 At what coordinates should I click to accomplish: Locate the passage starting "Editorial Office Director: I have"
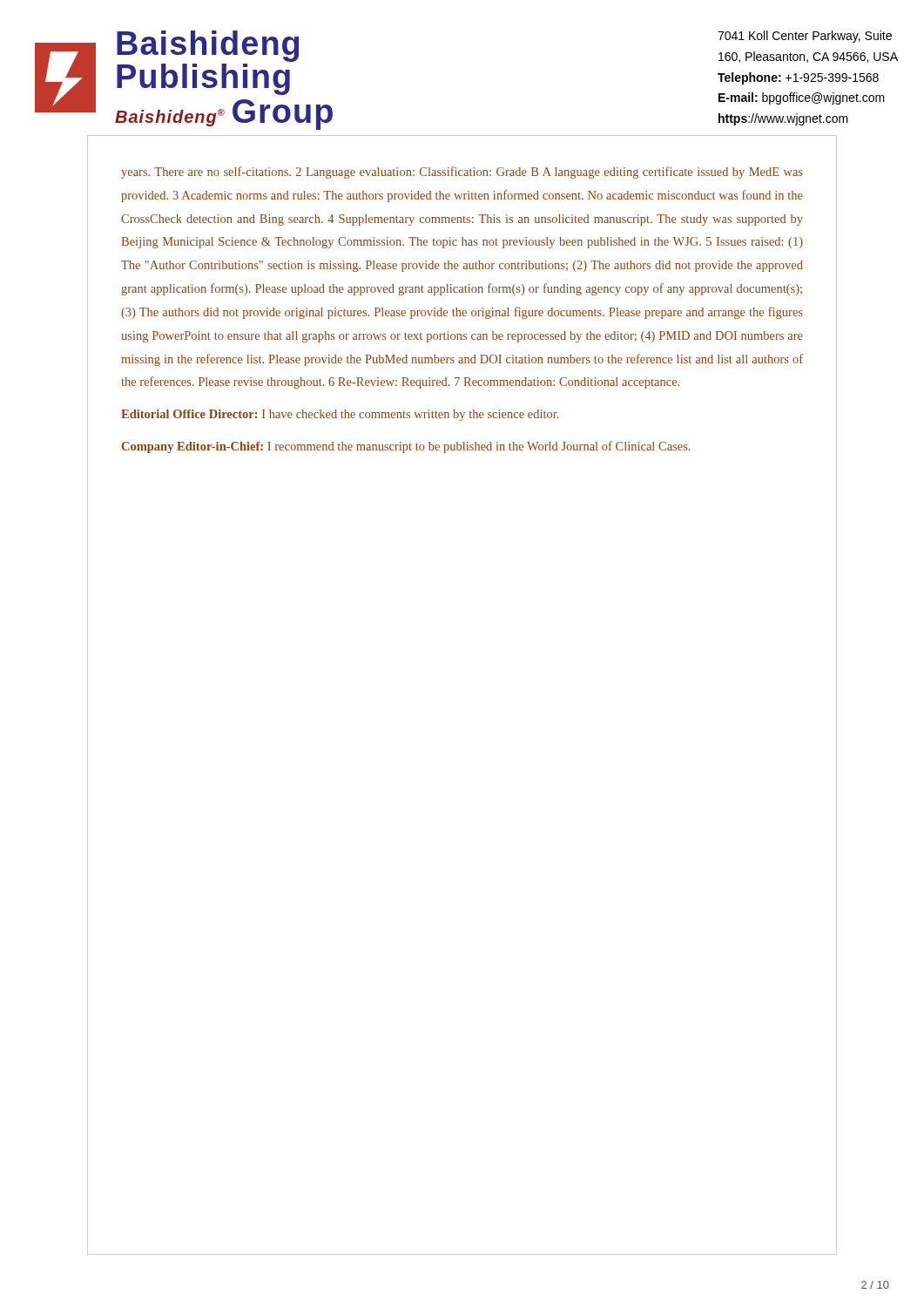pyautogui.click(x=340, y=414)
